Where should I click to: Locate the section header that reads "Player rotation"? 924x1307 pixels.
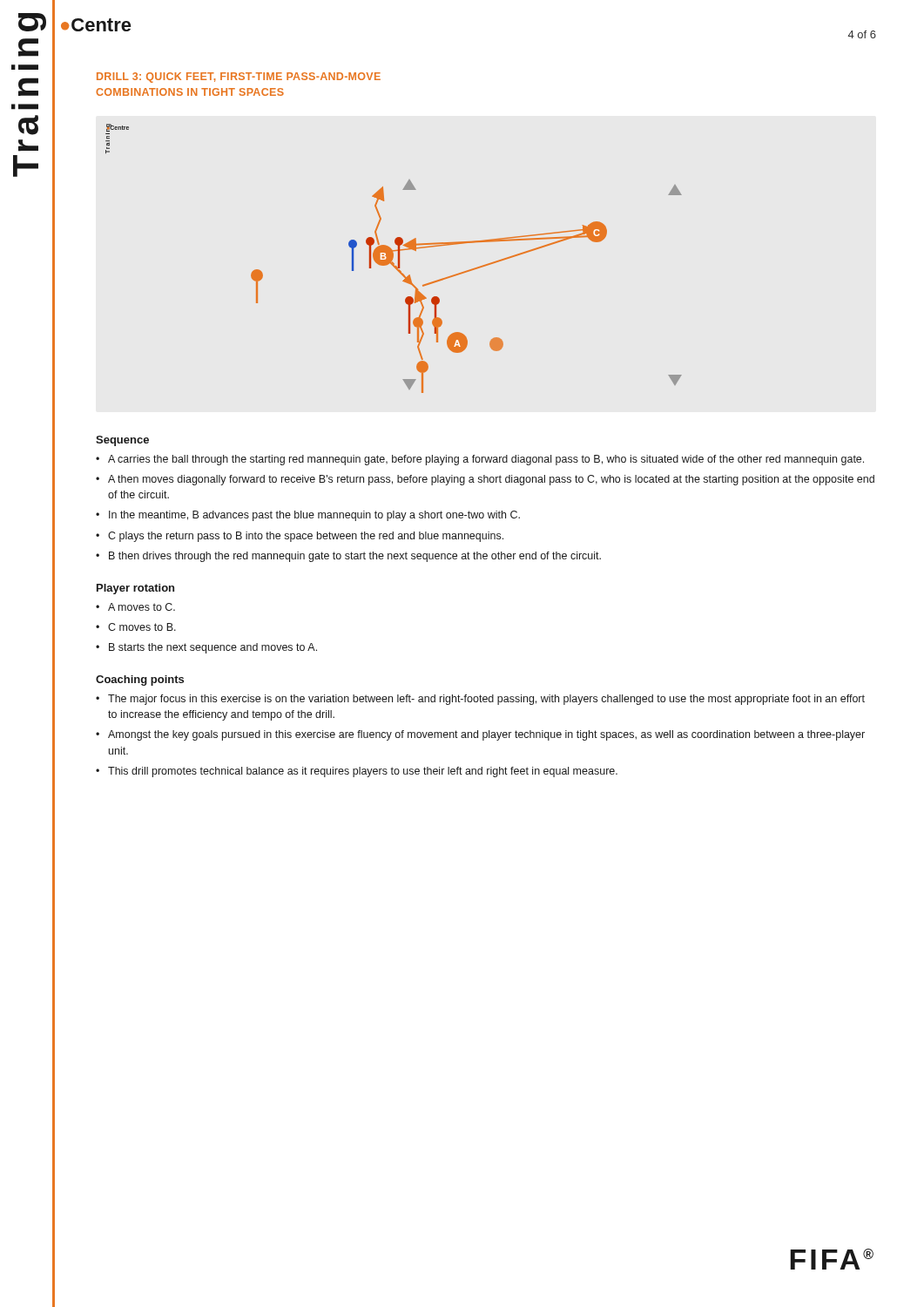click(x=135, y=587)
